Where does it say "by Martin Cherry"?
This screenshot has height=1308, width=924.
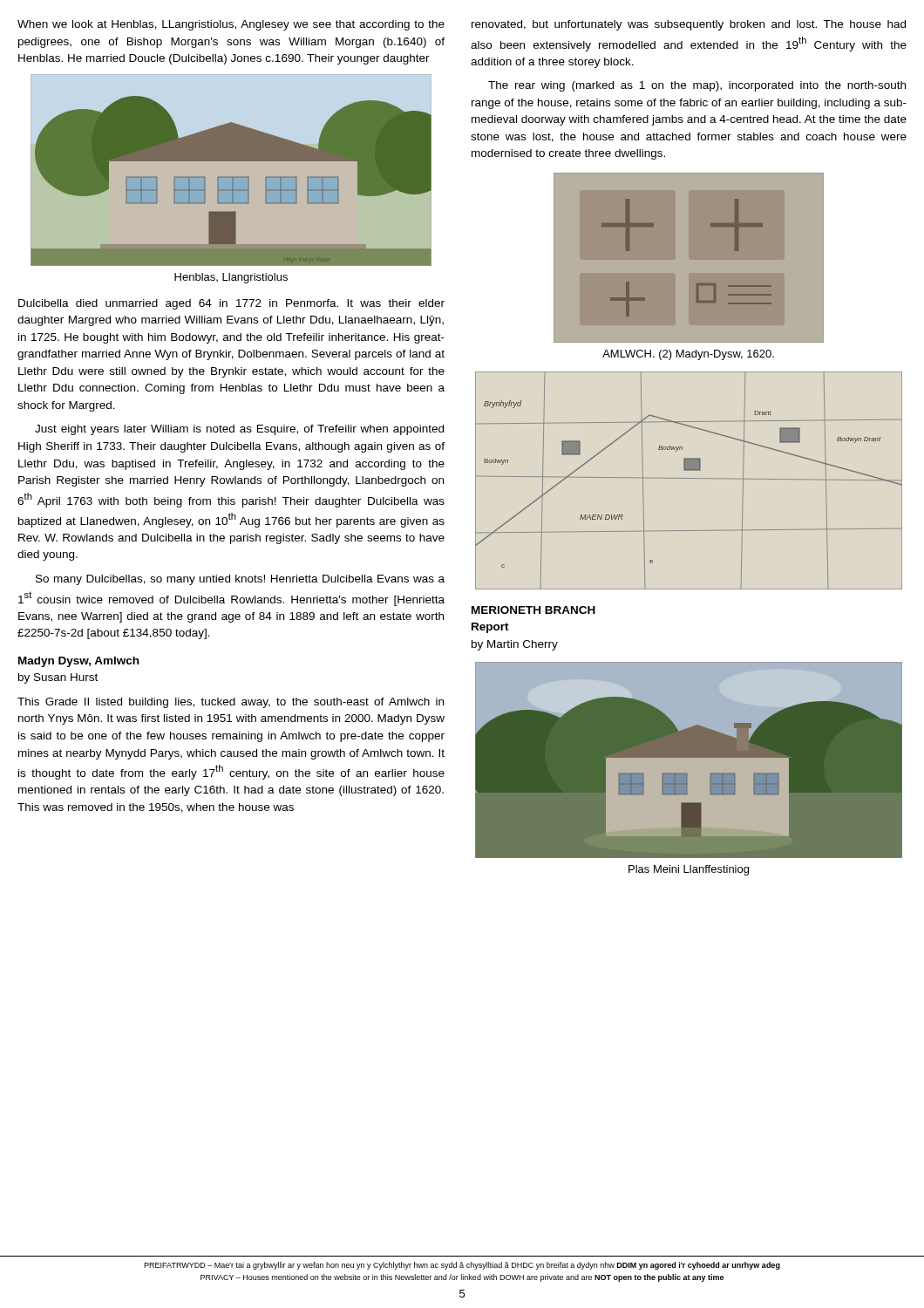pos(514,644)
